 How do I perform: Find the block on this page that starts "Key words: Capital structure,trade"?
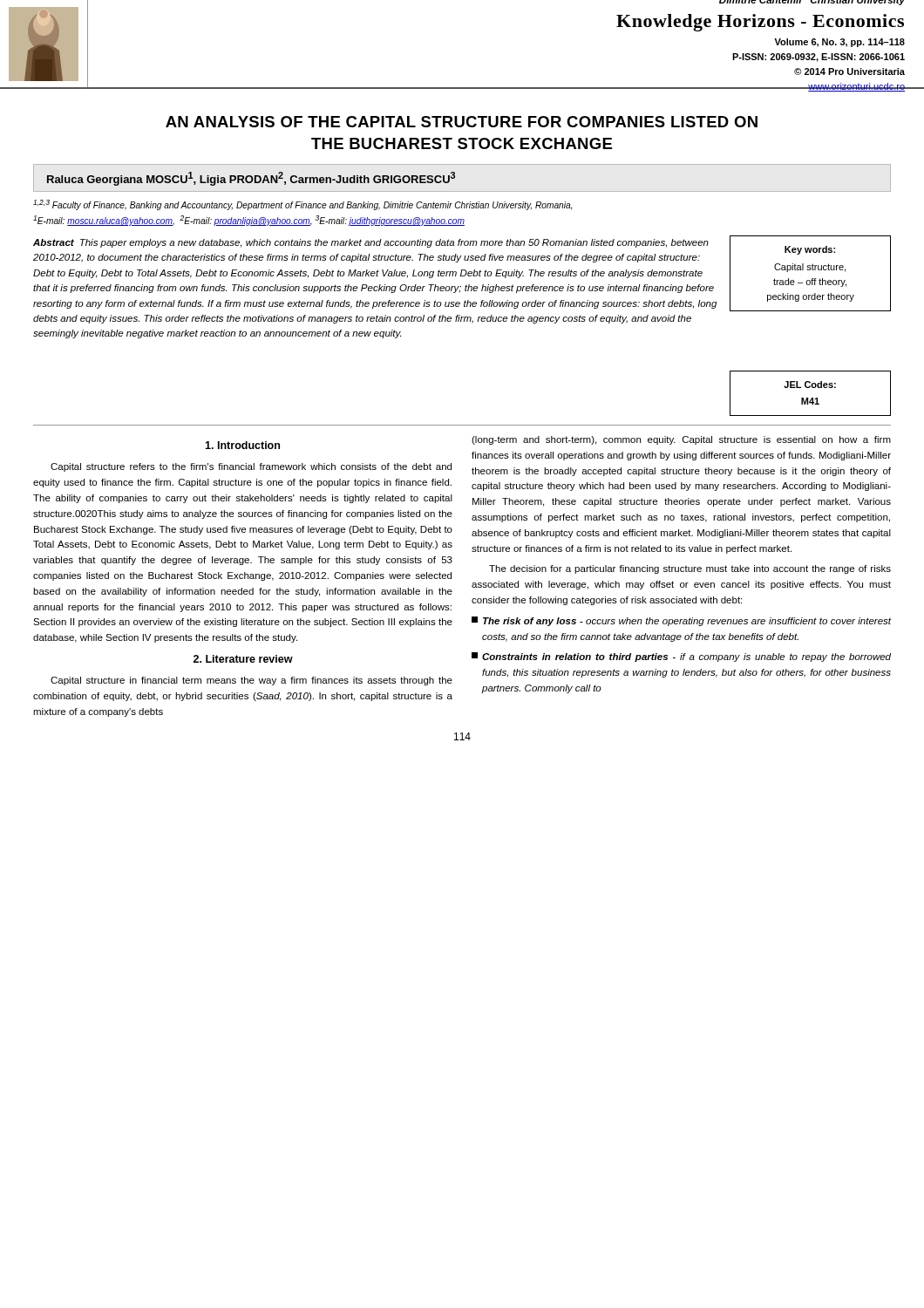(x=810, y=272)
